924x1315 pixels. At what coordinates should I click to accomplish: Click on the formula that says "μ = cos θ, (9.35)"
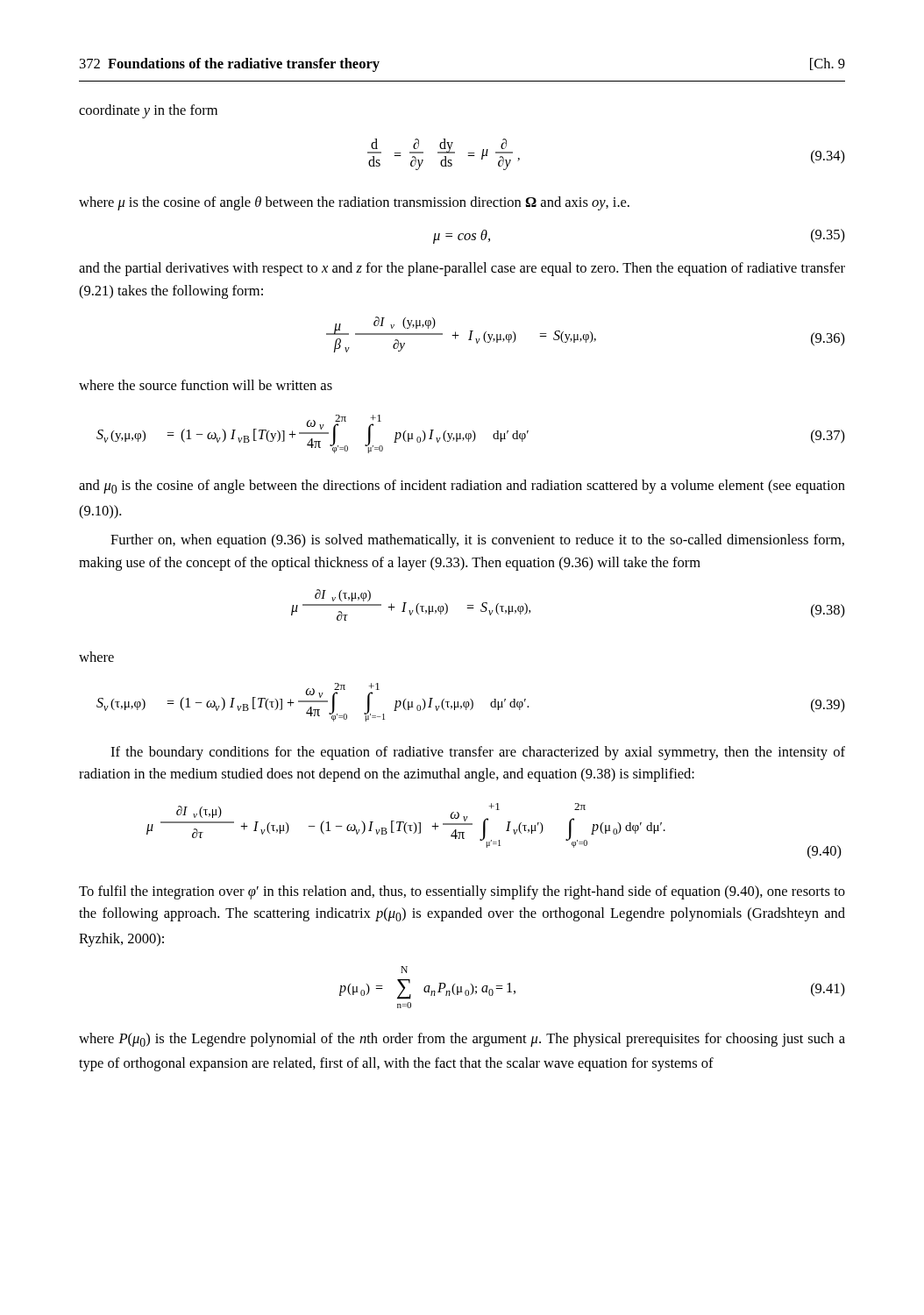point(466,235)
